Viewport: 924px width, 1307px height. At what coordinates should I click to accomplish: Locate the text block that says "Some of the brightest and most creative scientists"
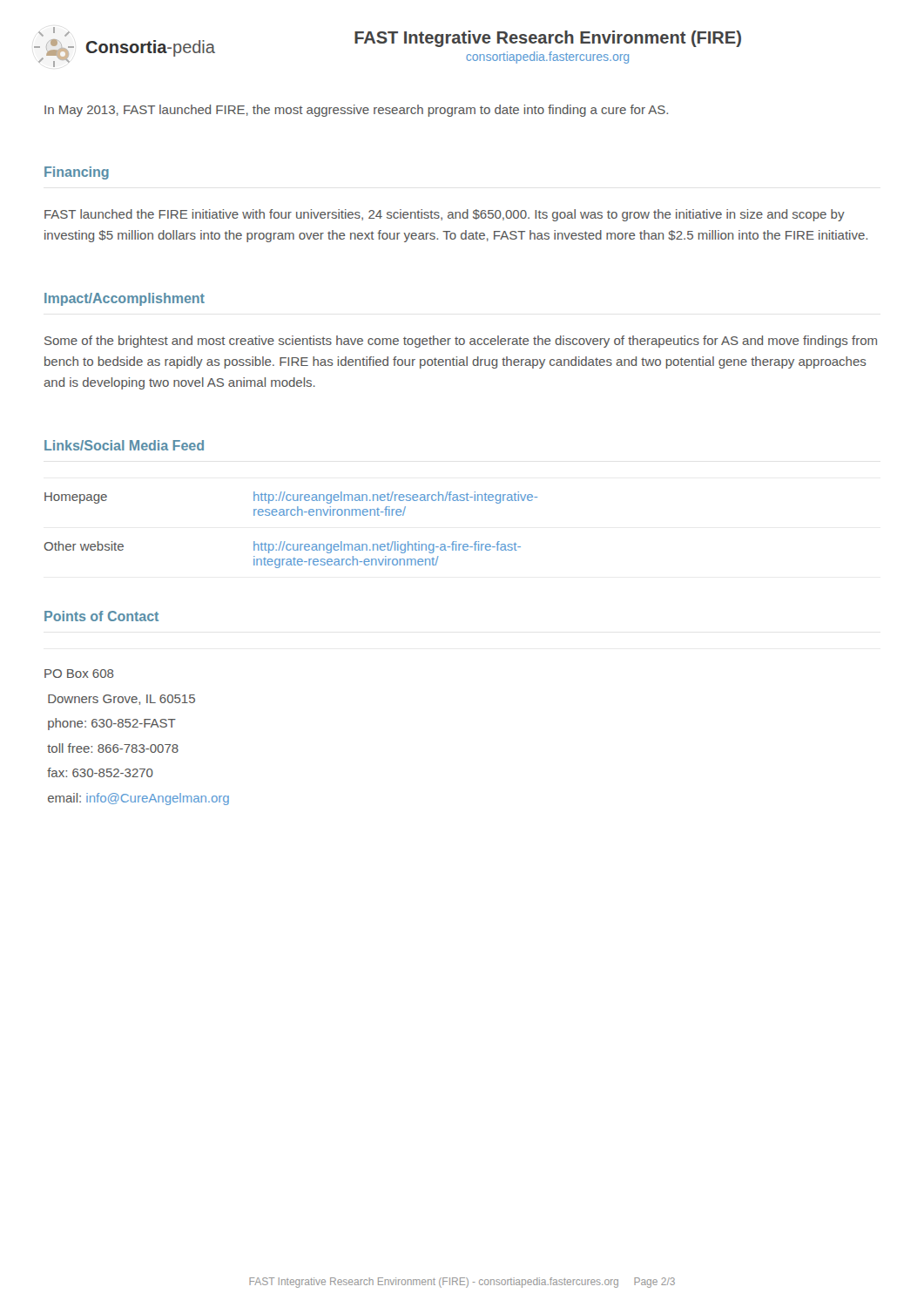pyautogui.click(x=462, y=362)
